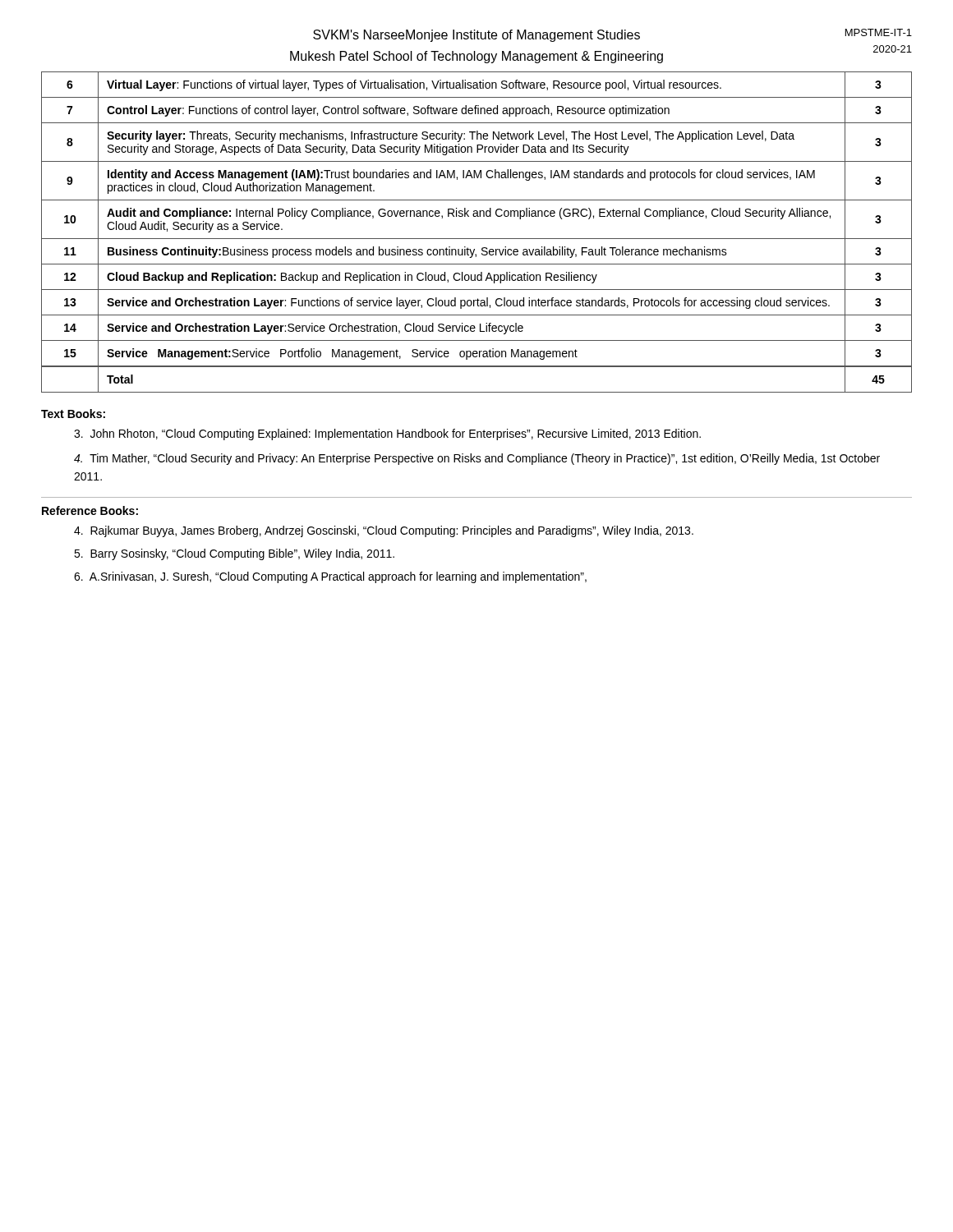
Task: Find the block starting "3. John Rhoton, “Cloud Computing Explained: Implementation Handbook"
Action: point(388,434)
